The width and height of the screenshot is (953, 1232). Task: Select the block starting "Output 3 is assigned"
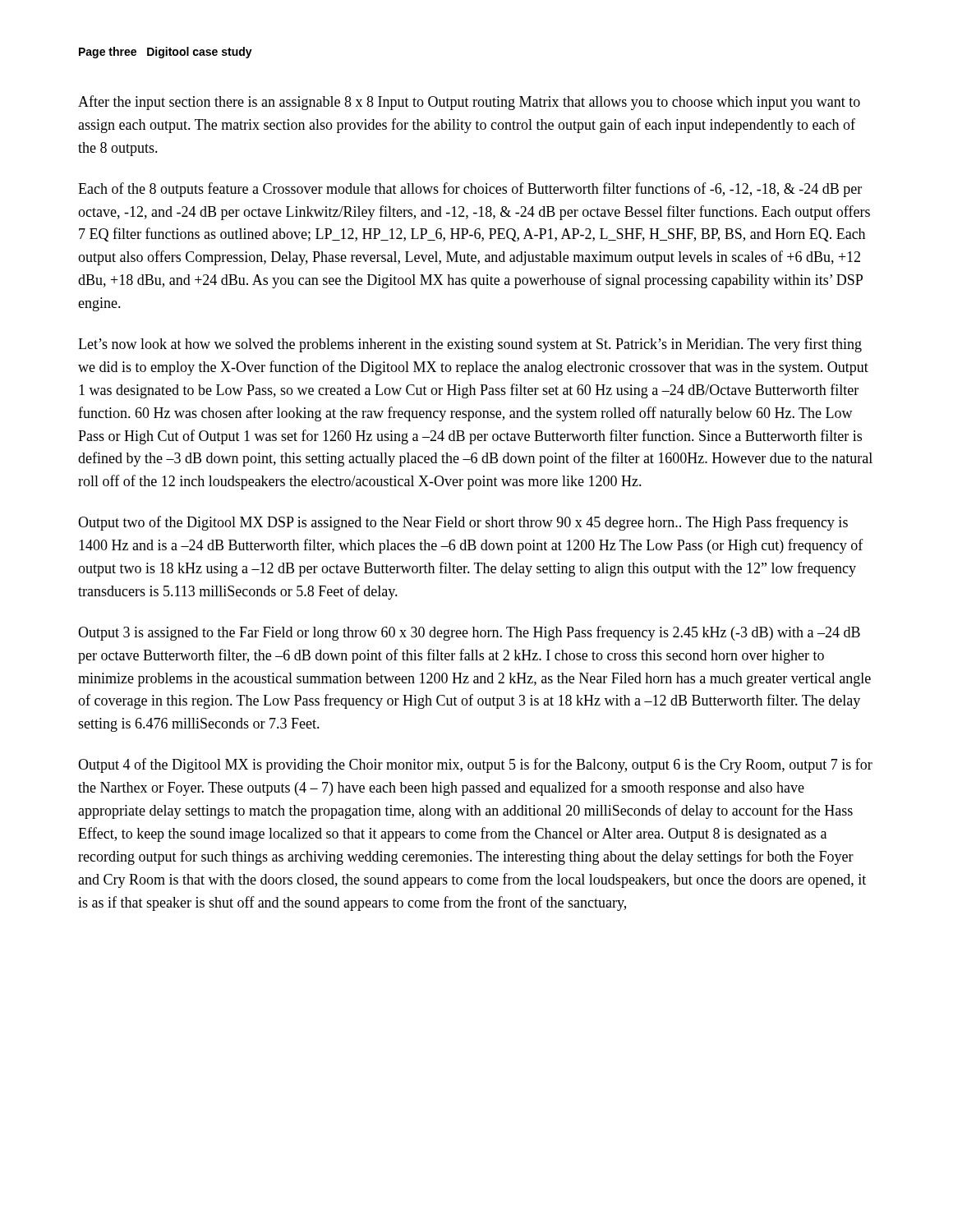[x=475, y=678]
